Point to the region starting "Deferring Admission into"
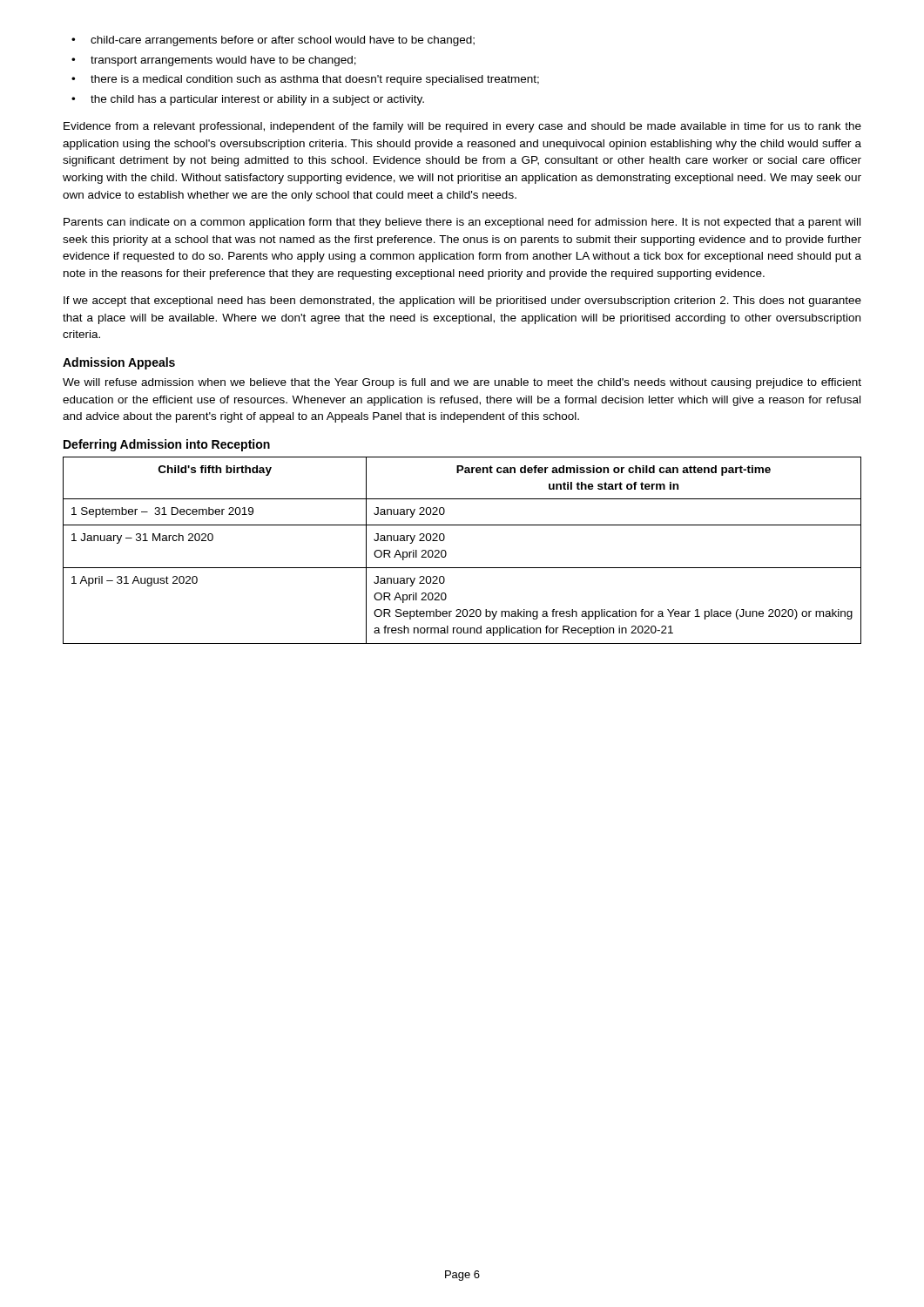This screenshot has width=924, height=1307. coord(166,444)
